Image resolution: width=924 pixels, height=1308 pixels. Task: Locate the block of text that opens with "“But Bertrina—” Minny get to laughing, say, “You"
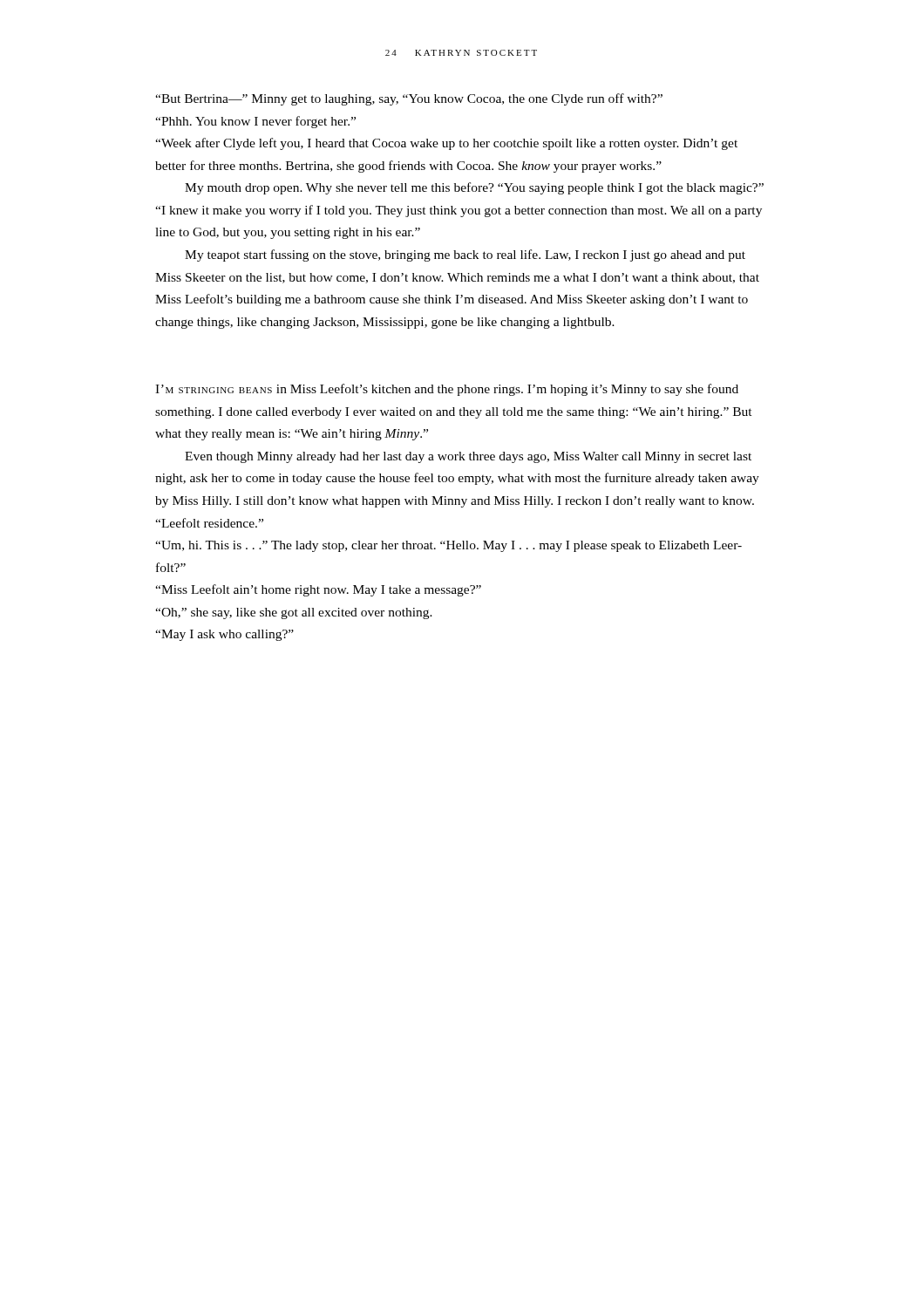click(x=462, y=98)
